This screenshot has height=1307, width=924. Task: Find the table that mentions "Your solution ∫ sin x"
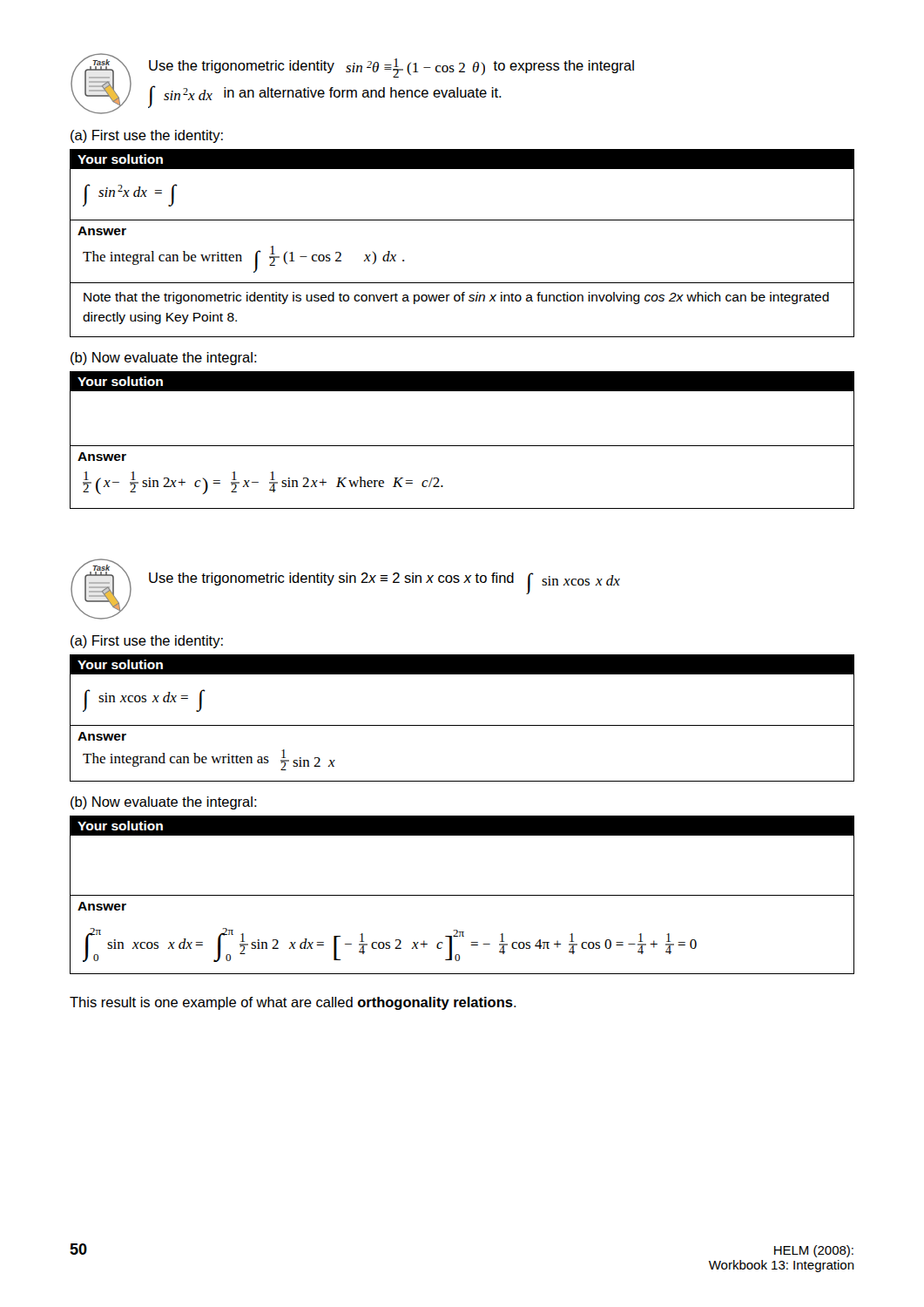[462, 718]
